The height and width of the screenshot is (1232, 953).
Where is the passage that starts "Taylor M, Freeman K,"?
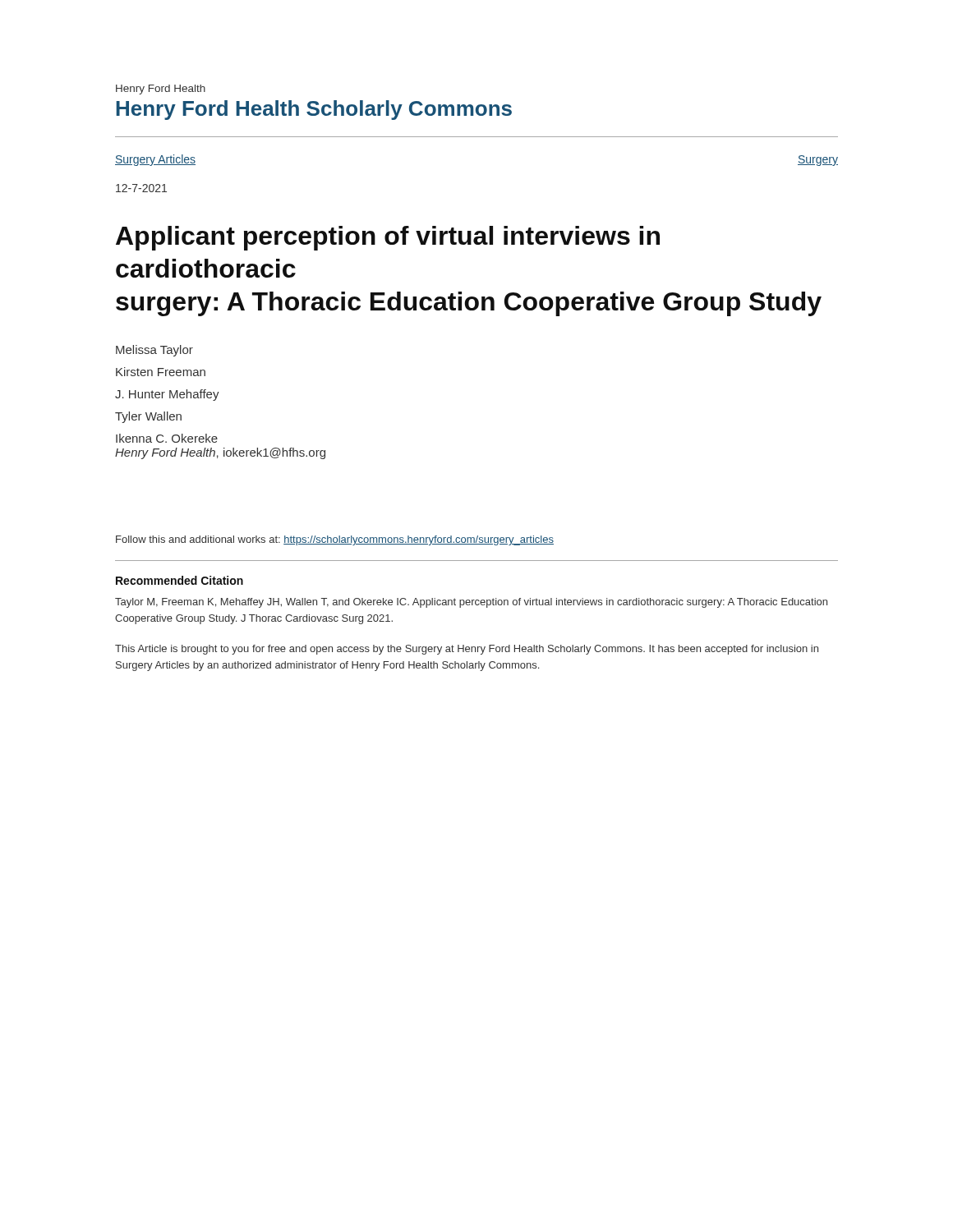click(472, 610)
